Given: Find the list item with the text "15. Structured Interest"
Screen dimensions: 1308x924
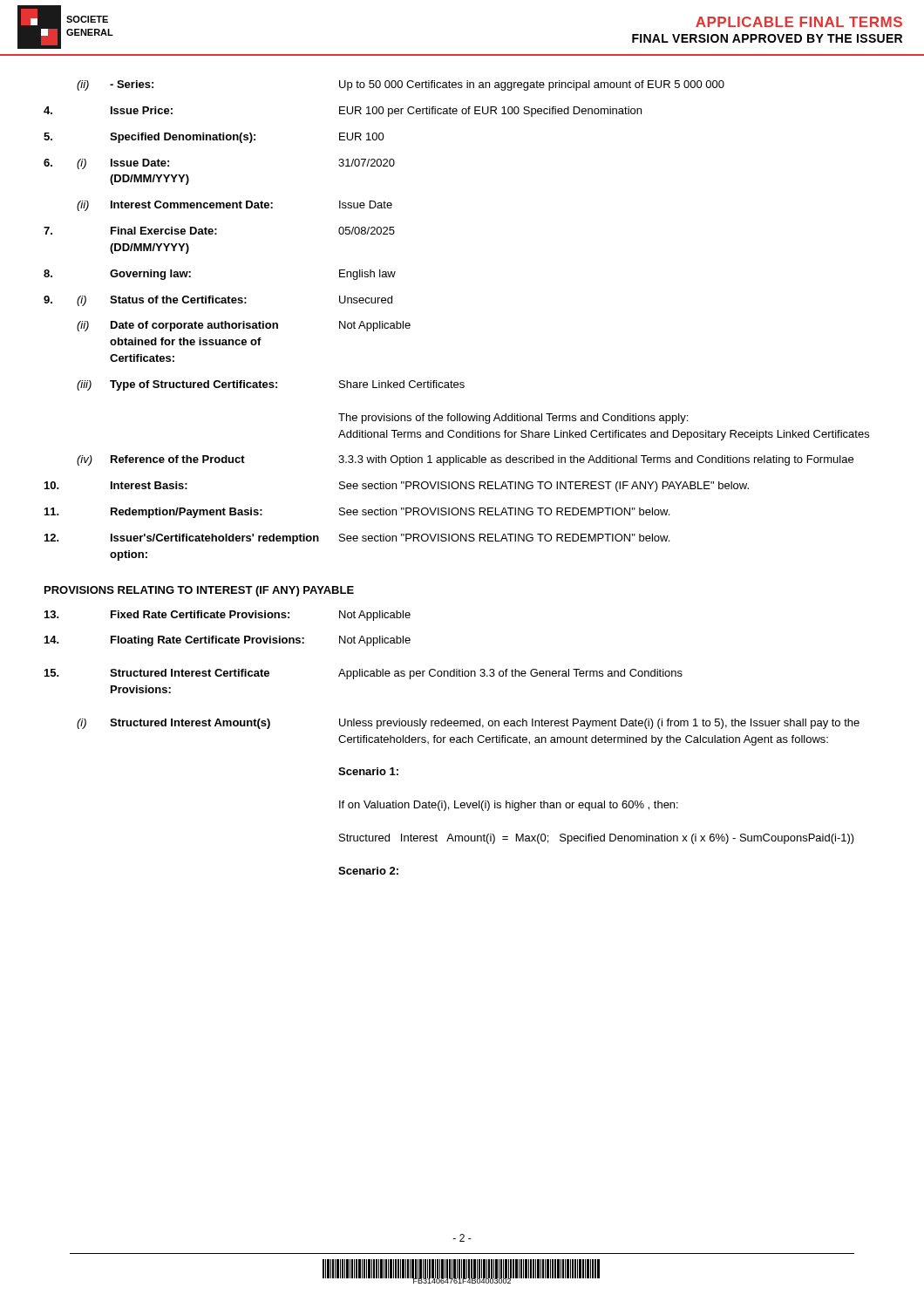Looking at the screenshot, I should click(462, 682).
